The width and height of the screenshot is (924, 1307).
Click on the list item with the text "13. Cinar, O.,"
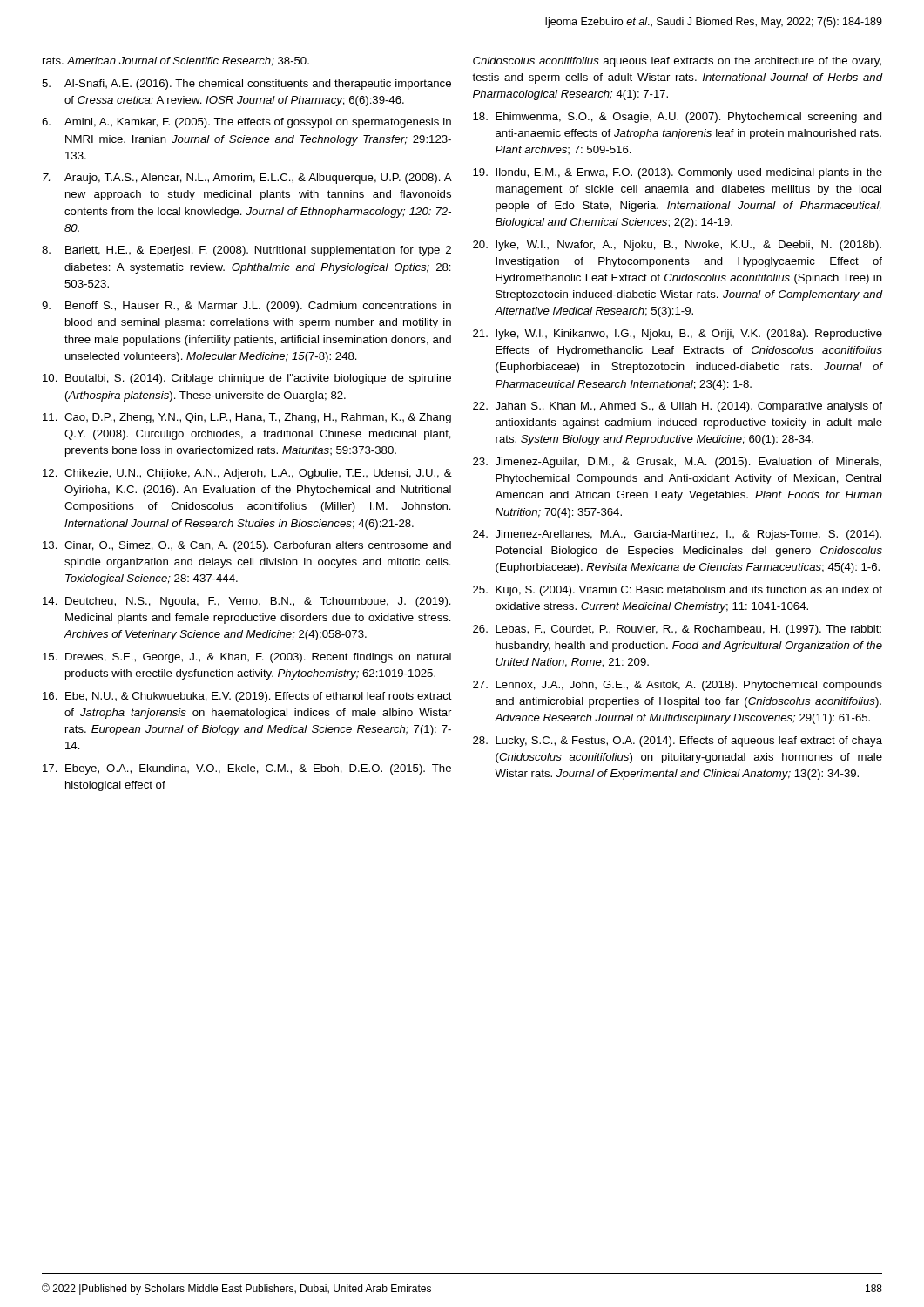click(x=247, y=562)
